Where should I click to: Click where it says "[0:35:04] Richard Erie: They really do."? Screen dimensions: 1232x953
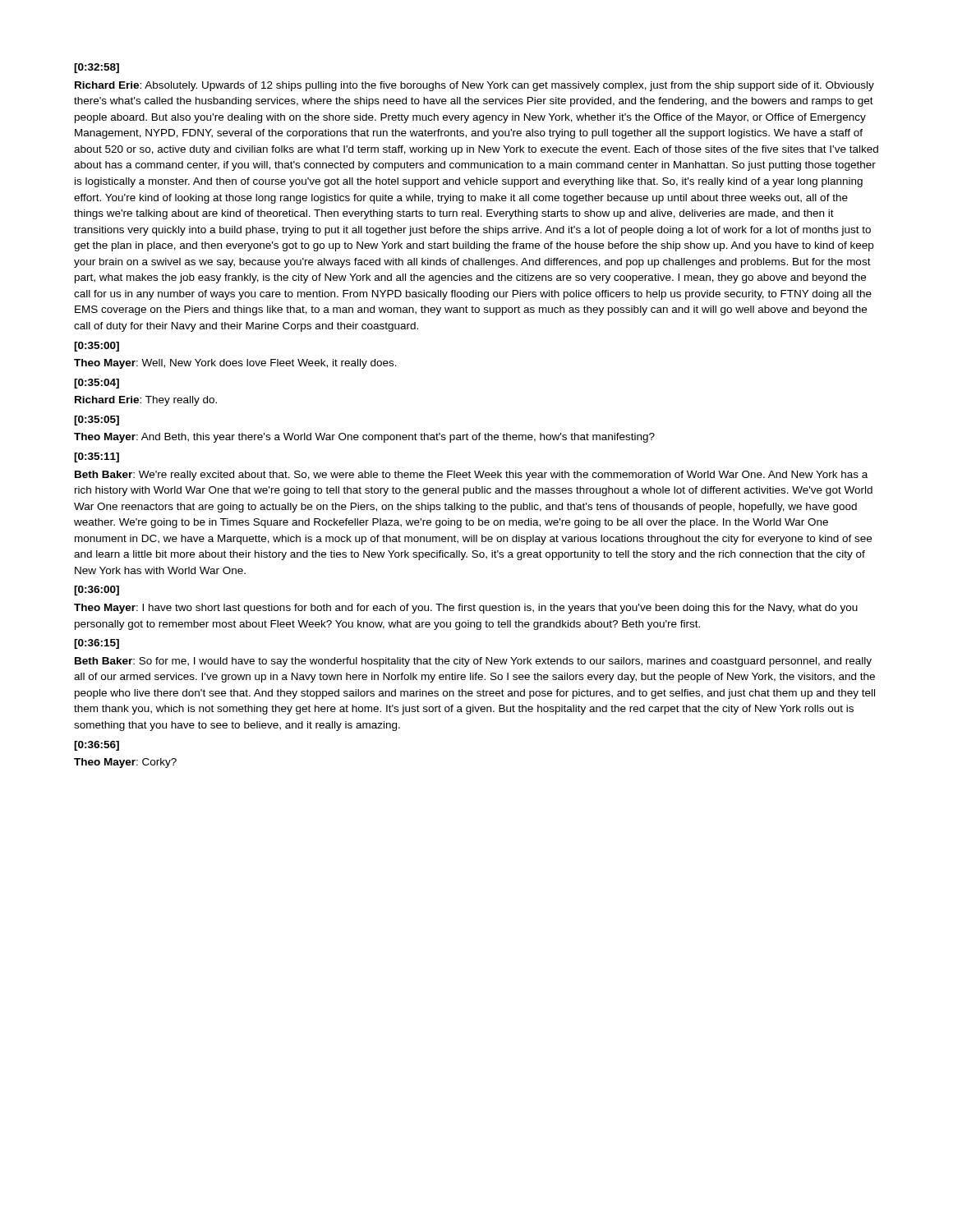97,384
